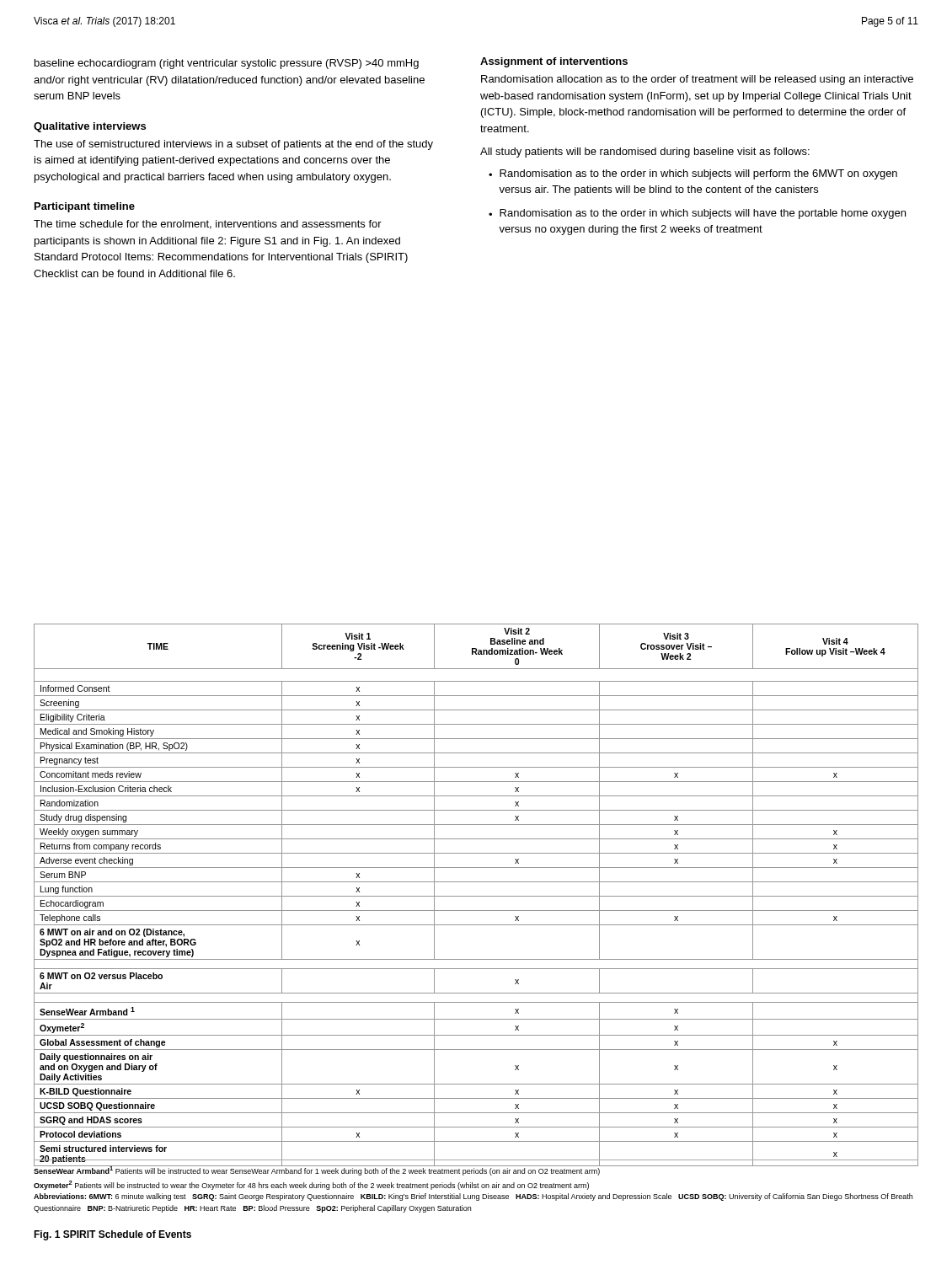Click on the region starting "Qualitative interviews"
This screenshot has height=1264, width=952.
(90, 126)
